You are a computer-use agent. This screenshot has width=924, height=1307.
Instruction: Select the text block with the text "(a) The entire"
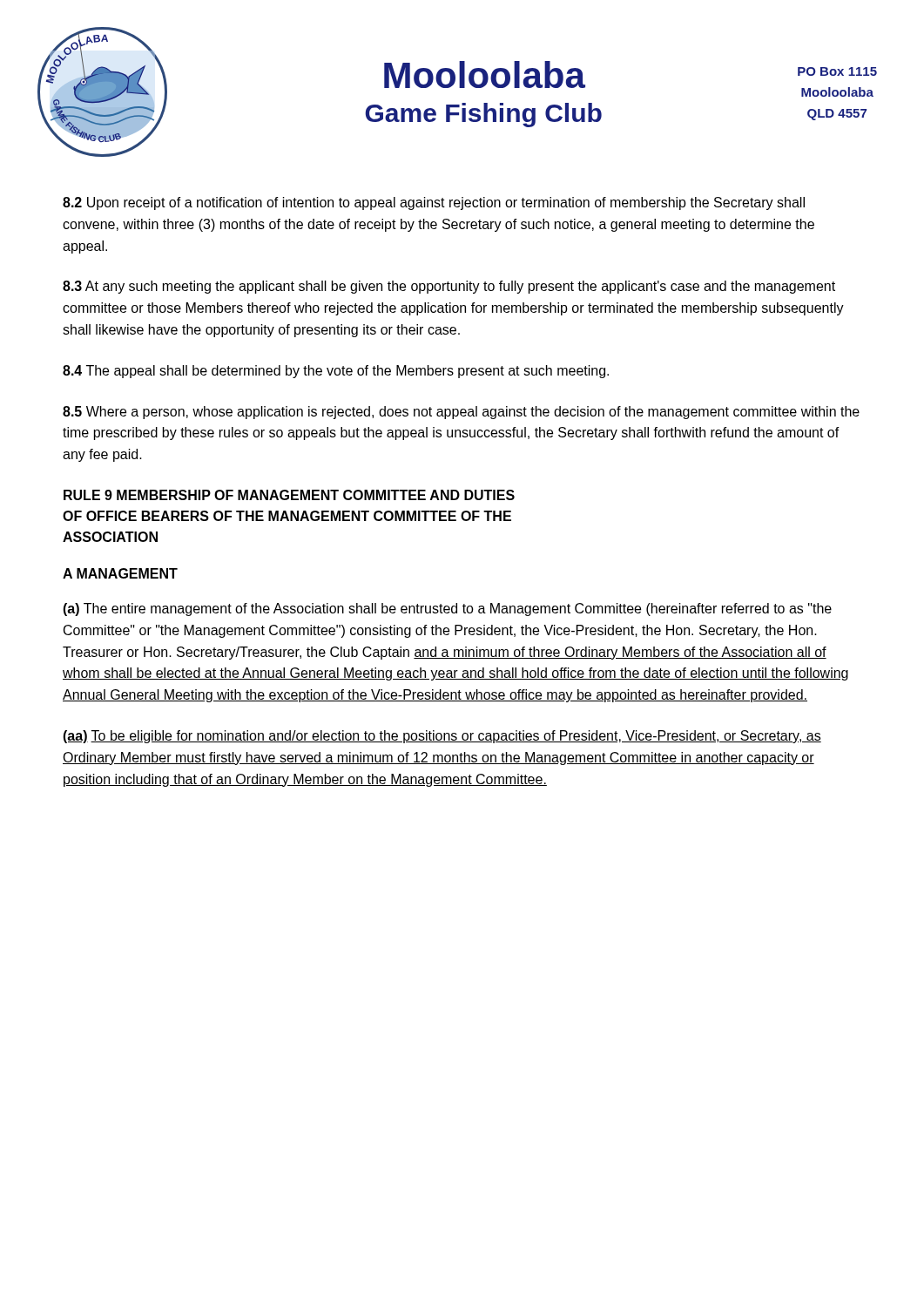(x=456, y=652)
